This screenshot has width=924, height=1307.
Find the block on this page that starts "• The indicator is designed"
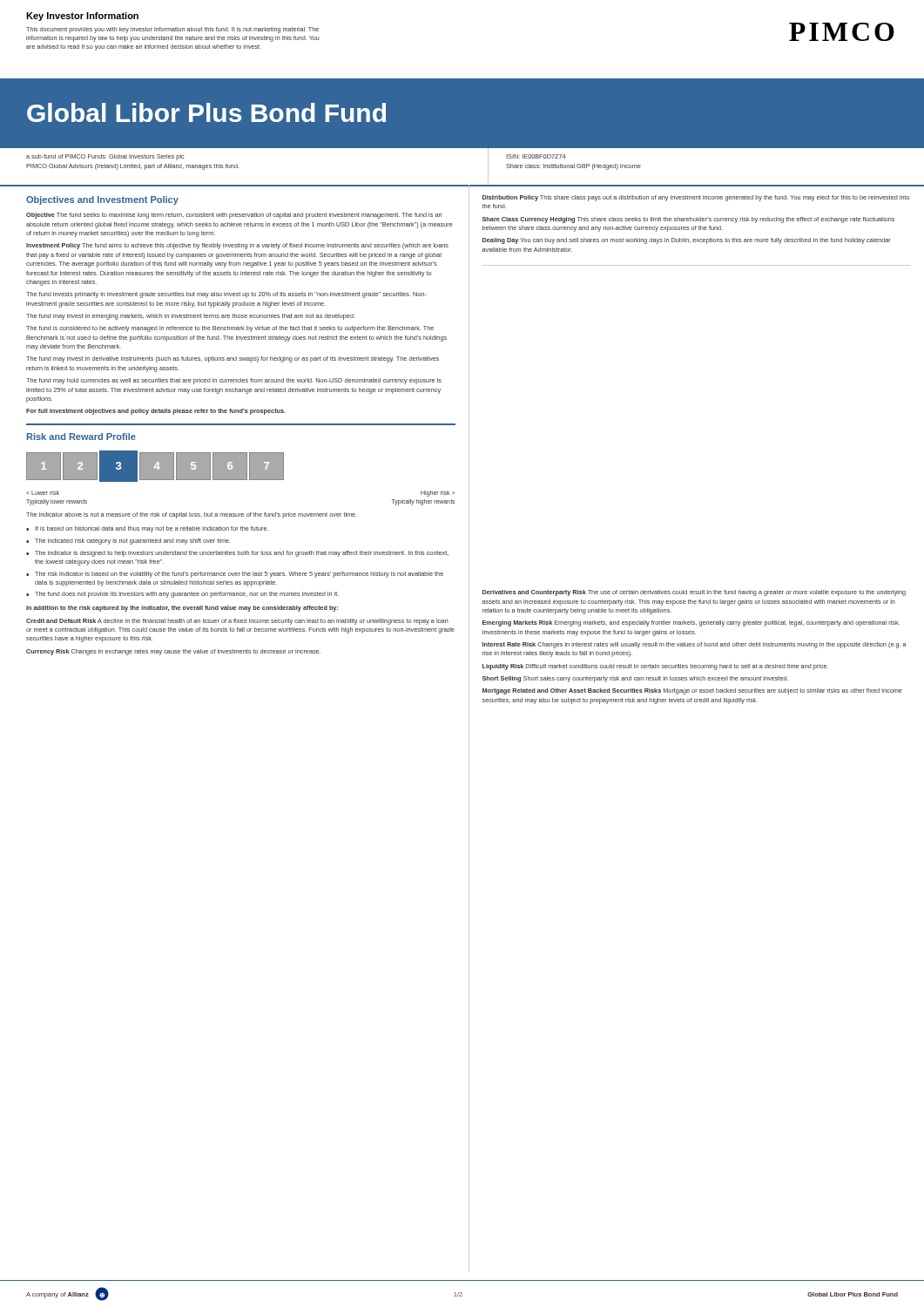click(x=241, y=558)
